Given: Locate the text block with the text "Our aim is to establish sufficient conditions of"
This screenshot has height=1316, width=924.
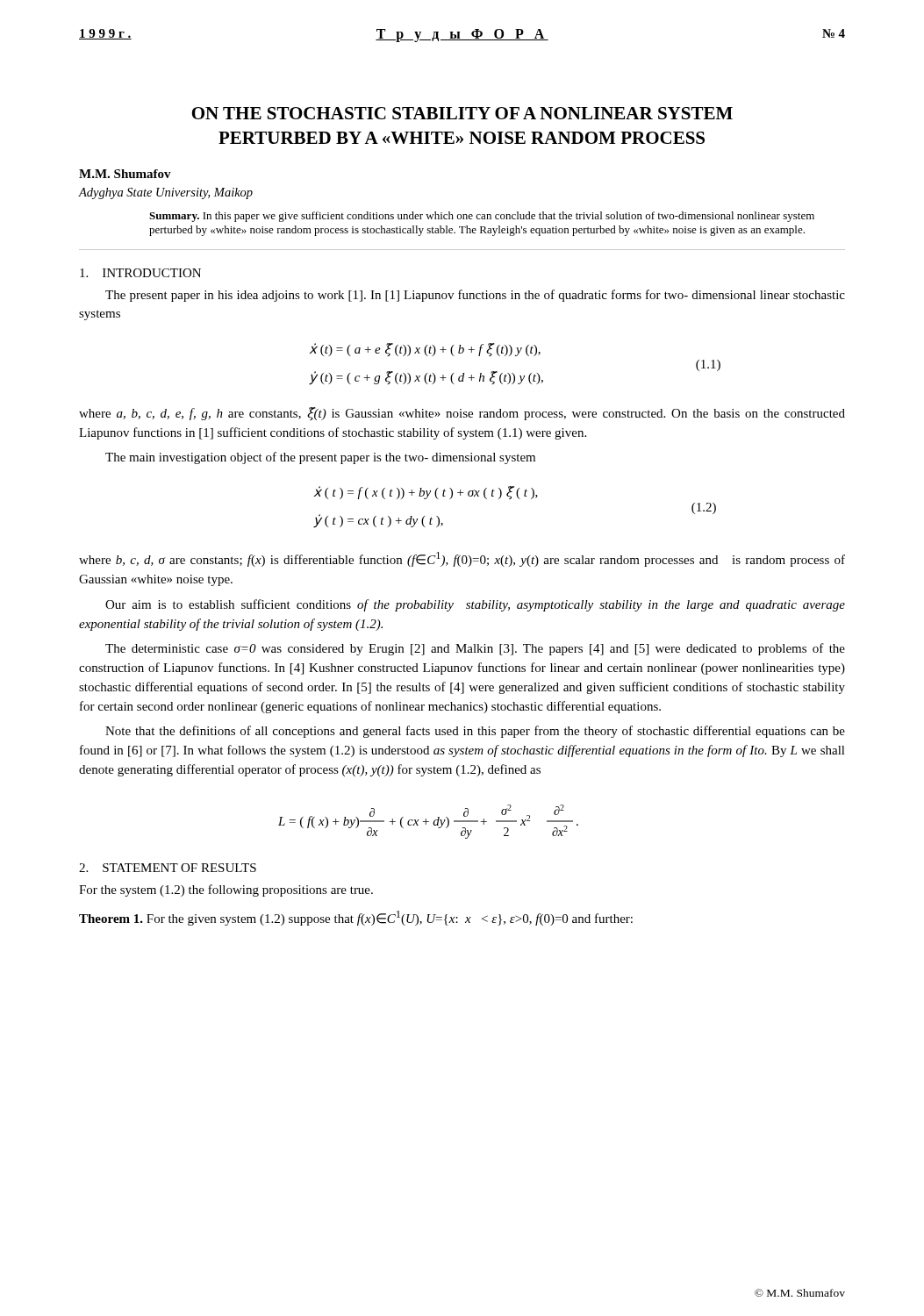Looking at the screenshot, I should point(462,614).
